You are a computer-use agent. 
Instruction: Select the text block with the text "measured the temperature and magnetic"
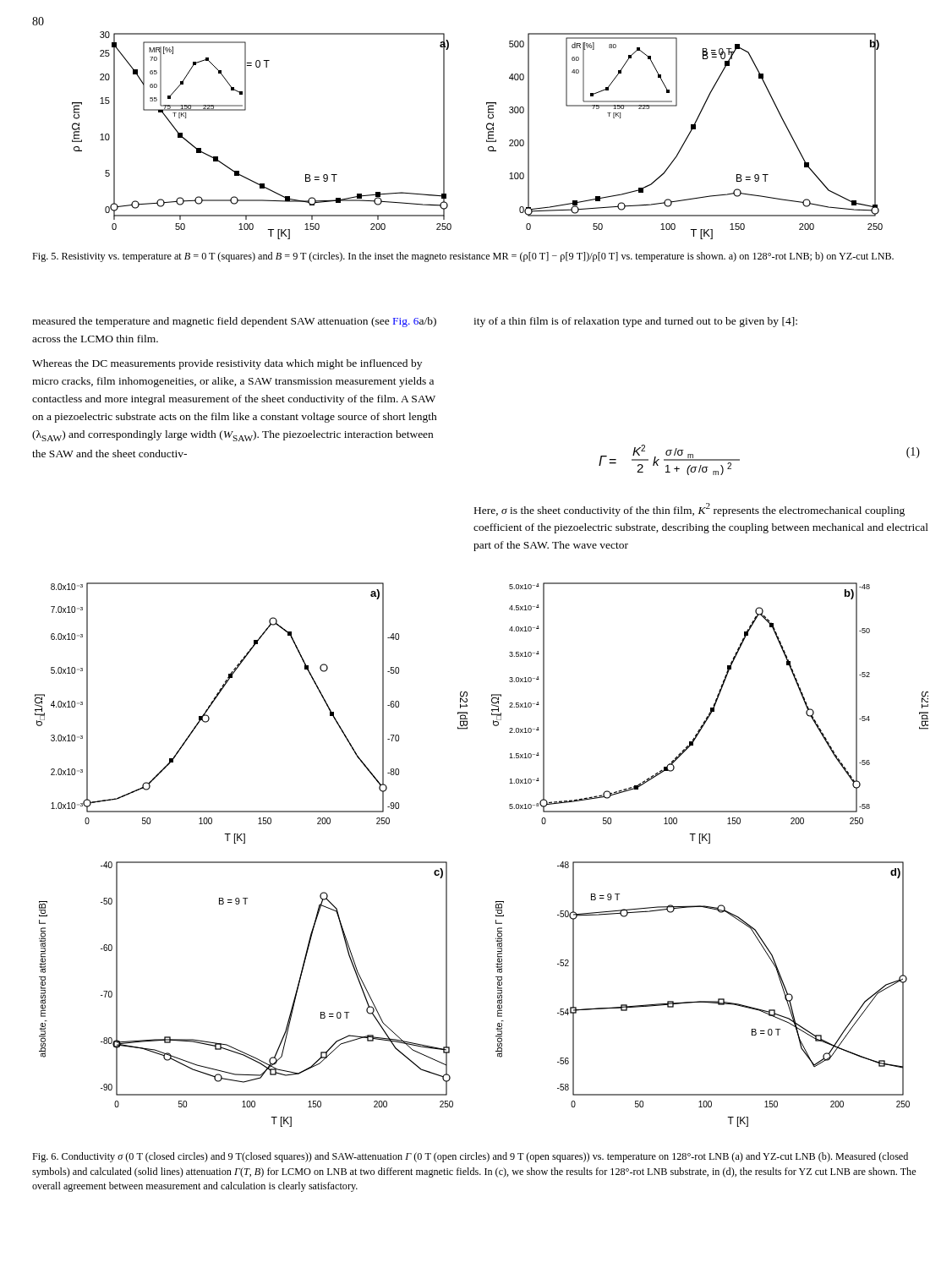pos(239,388)
